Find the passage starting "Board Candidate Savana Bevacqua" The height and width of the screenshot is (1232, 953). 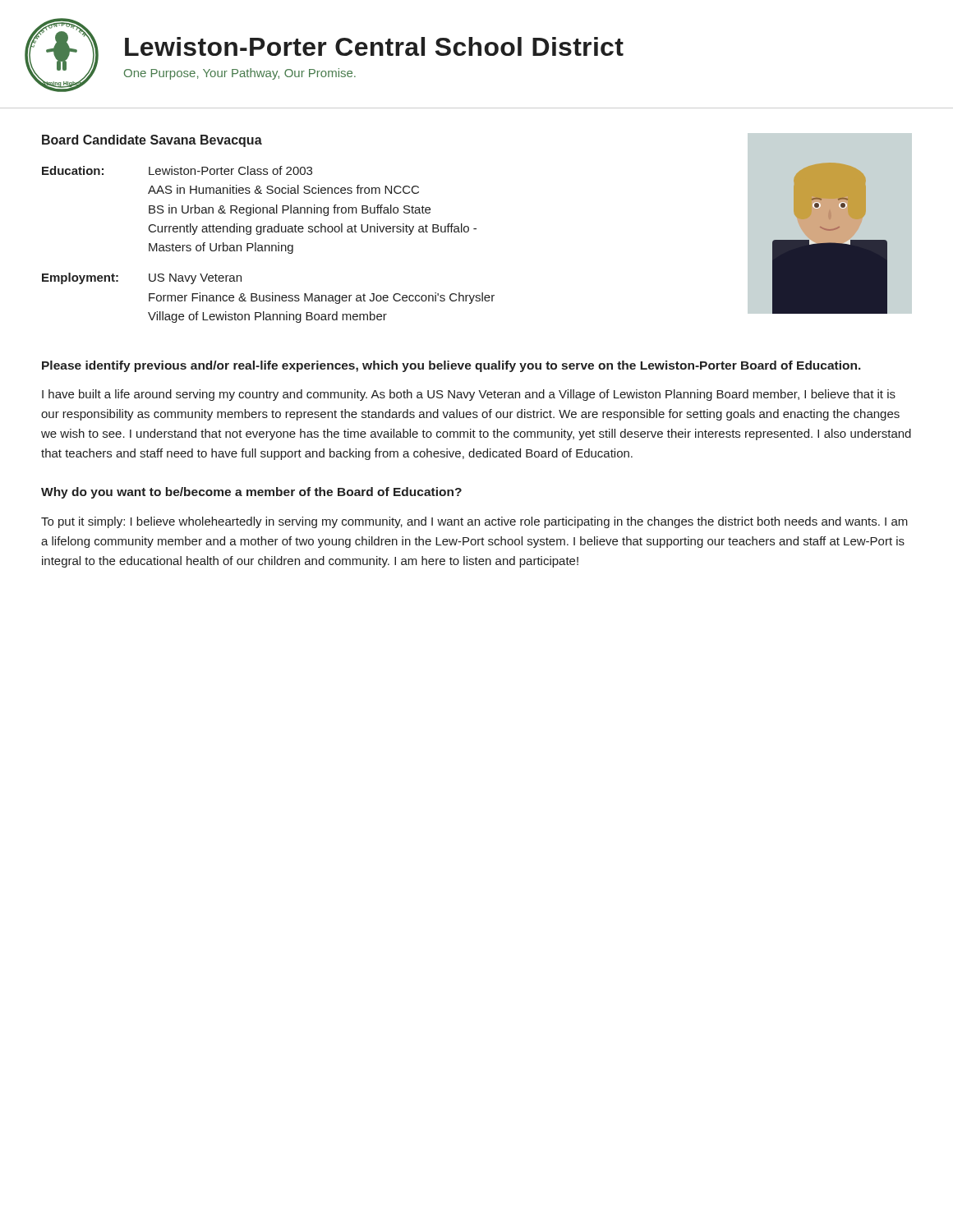coord(151,140)
